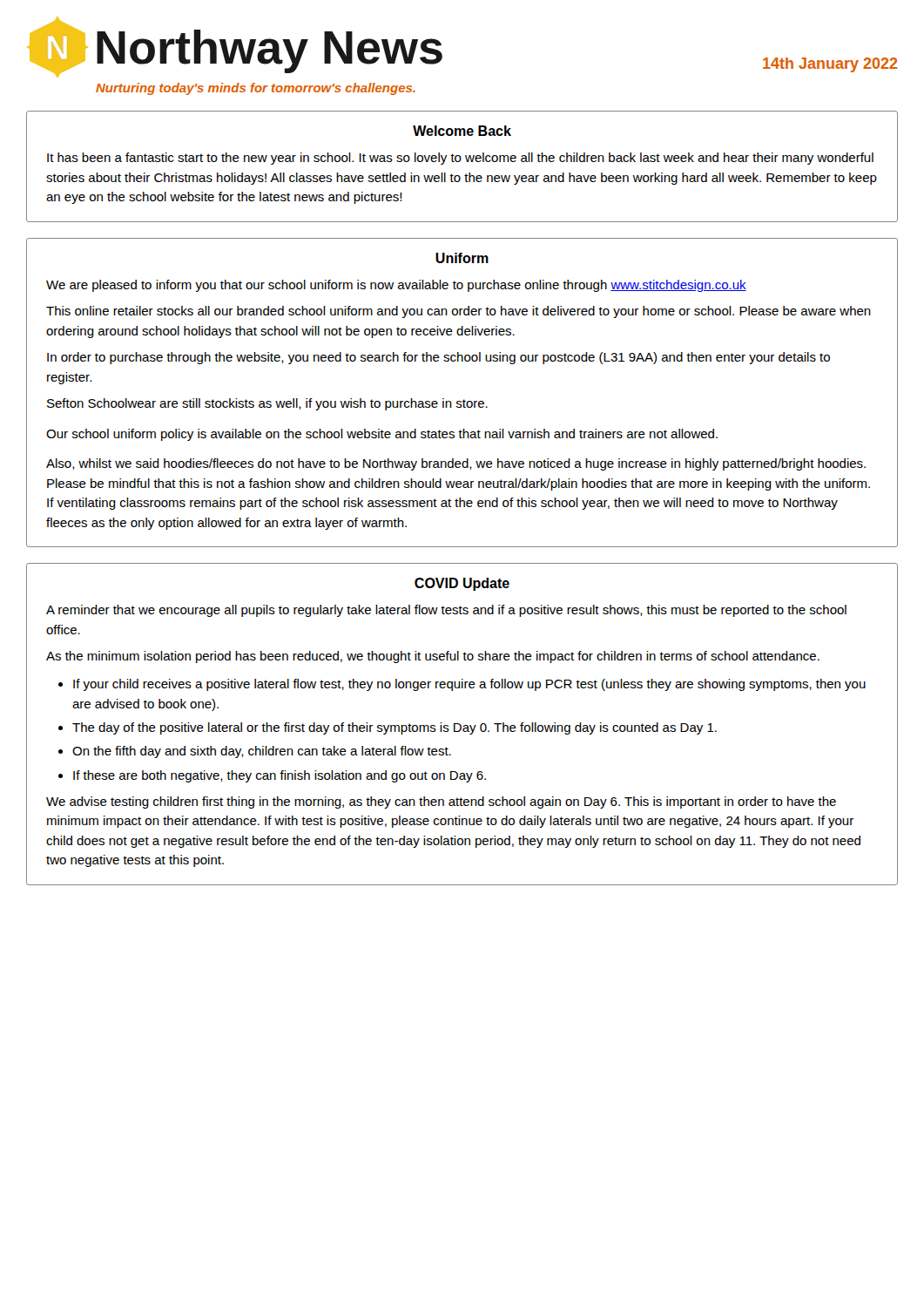Image resolution: width=924 pixels, height=1307 pixels.
Task: Click on the region starting "We advise testing children first"
Action: click(454, 830)
